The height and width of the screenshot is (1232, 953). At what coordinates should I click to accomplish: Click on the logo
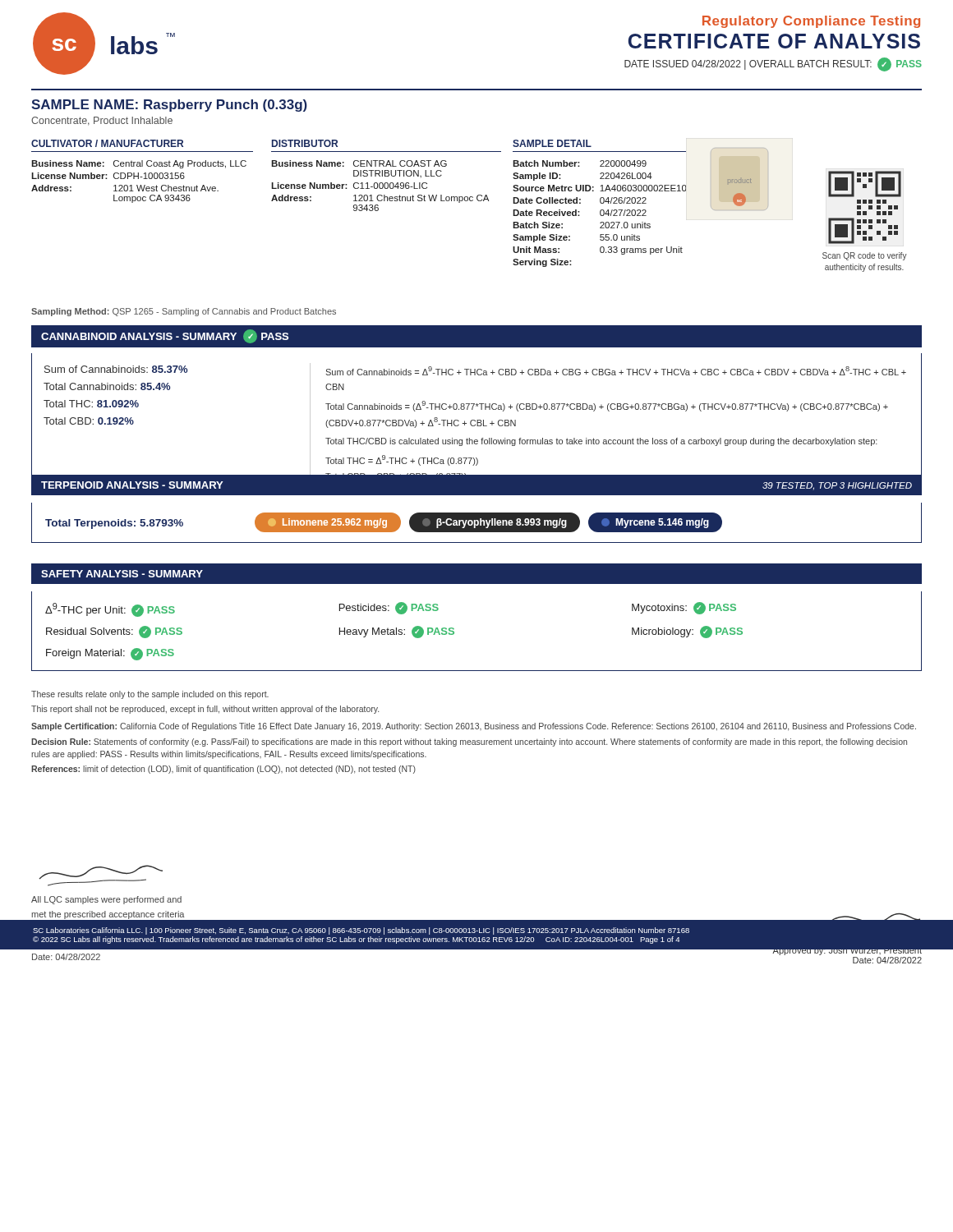point(109,45)
